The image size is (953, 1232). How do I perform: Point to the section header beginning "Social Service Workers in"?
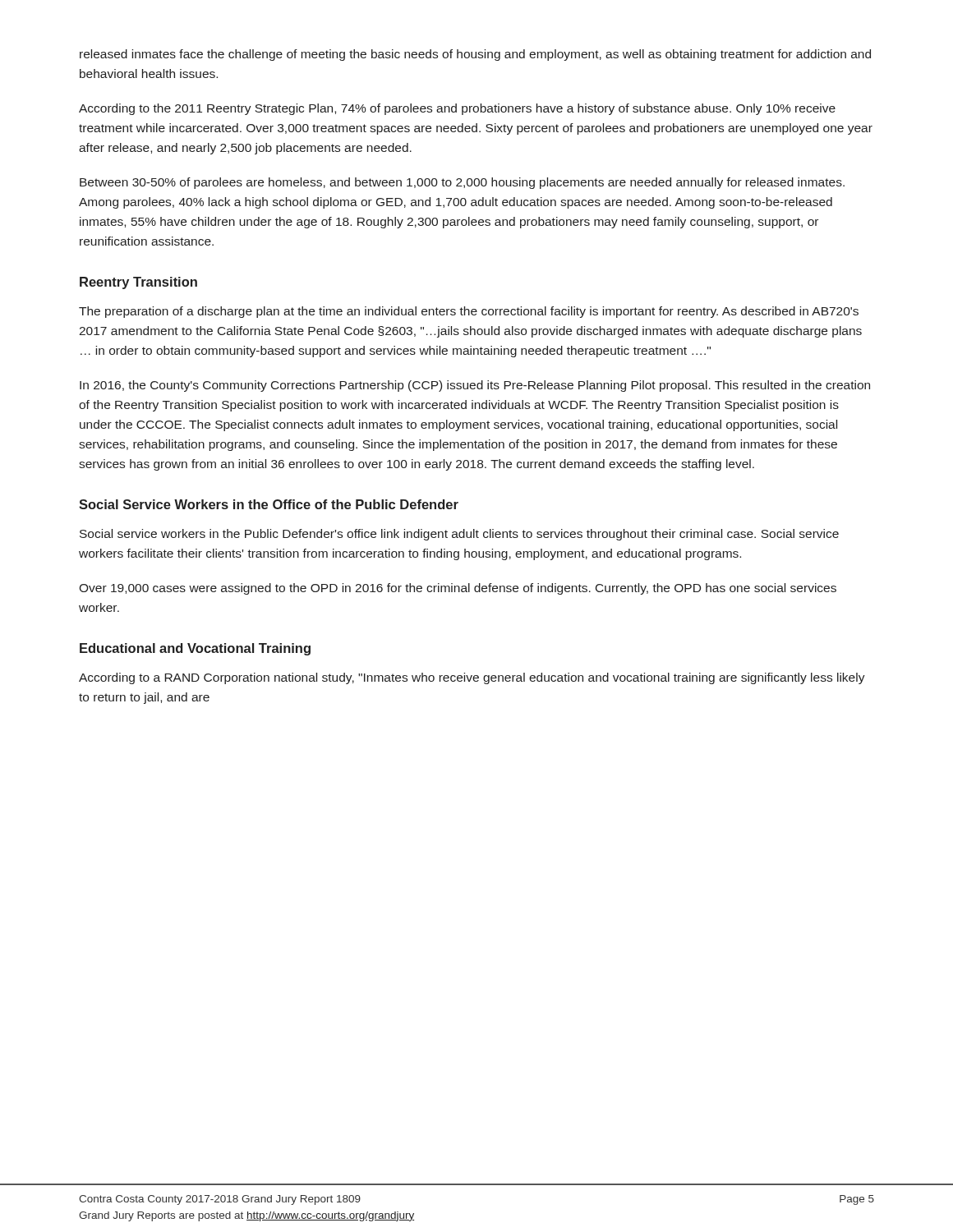coord(269,505)
